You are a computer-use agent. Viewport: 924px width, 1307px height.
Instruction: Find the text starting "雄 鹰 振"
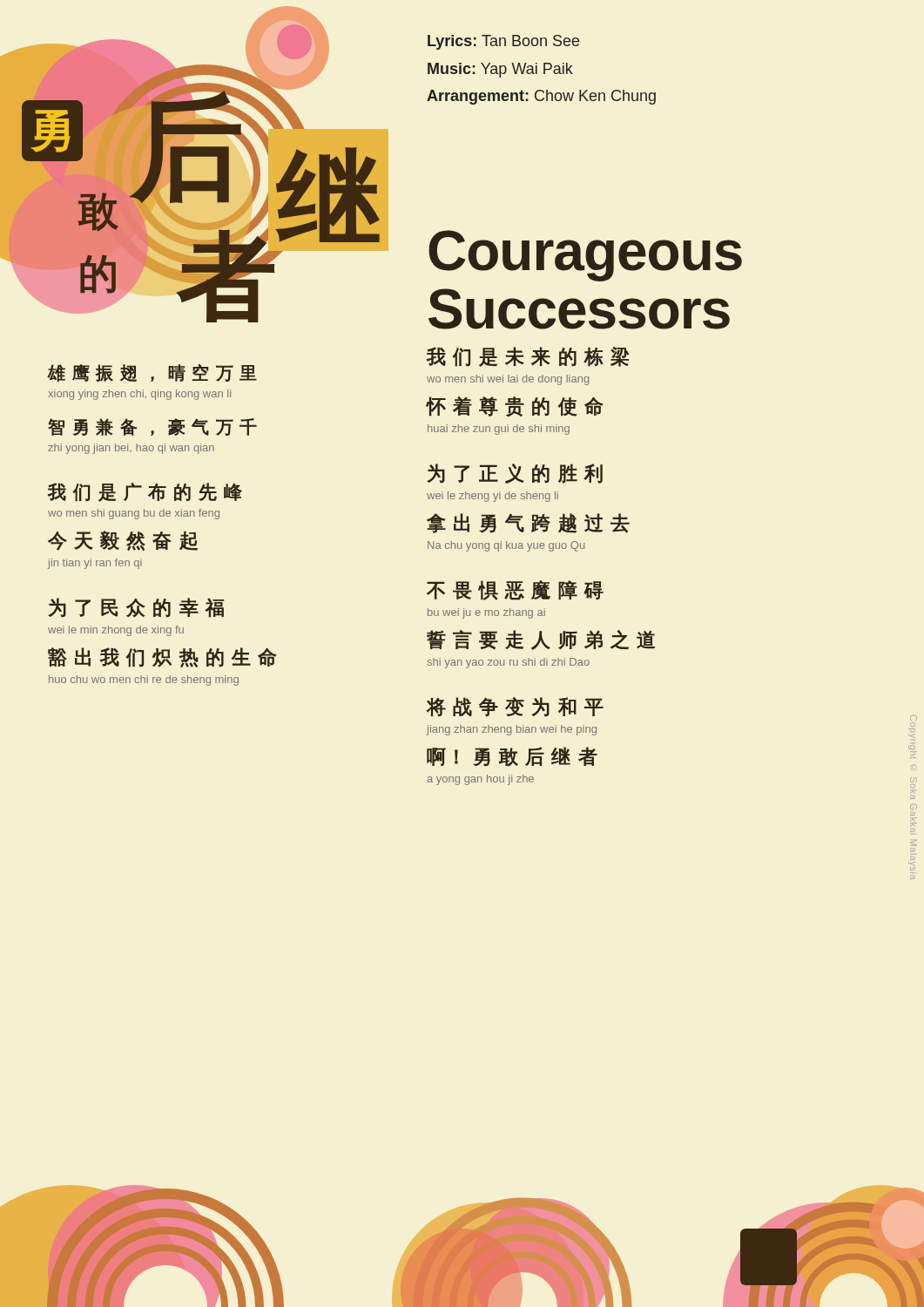218,381
